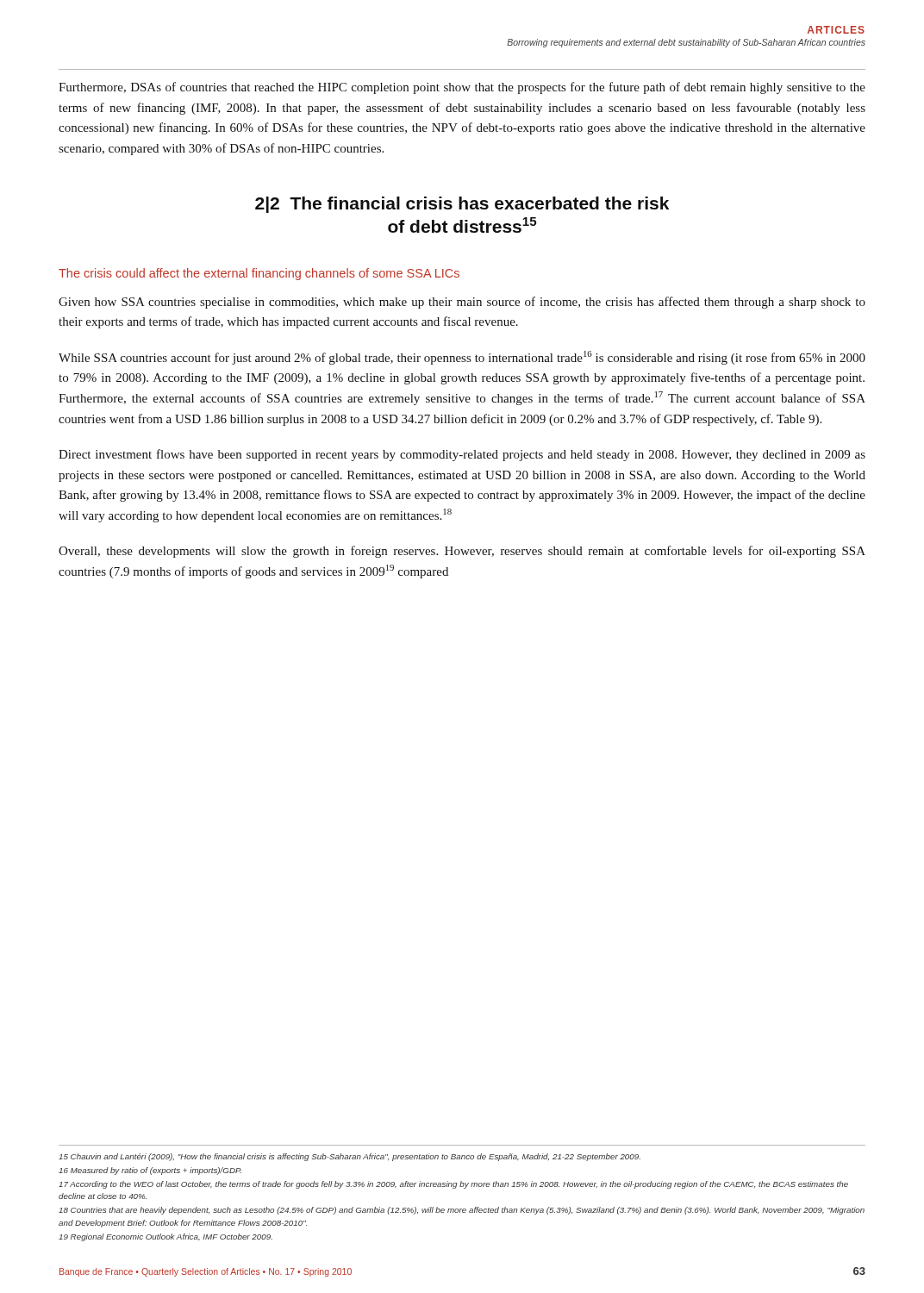Find the footnote that reads "18 Countries that are heavily dependent, such"
924x1293 pixels.
(x=462, y=1216)
